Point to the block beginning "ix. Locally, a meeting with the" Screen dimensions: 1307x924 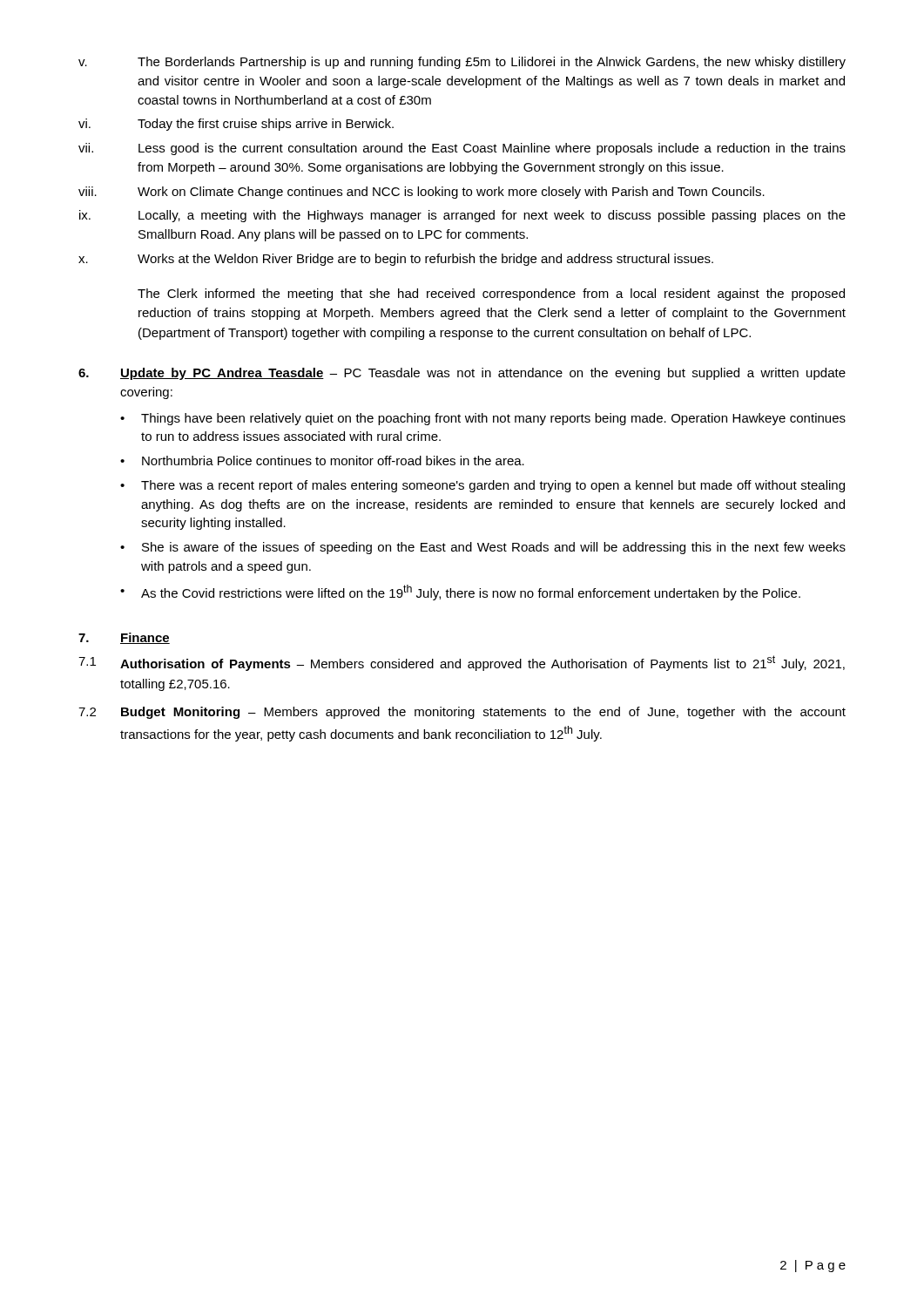pyautogui.click(x=462, y=225)
